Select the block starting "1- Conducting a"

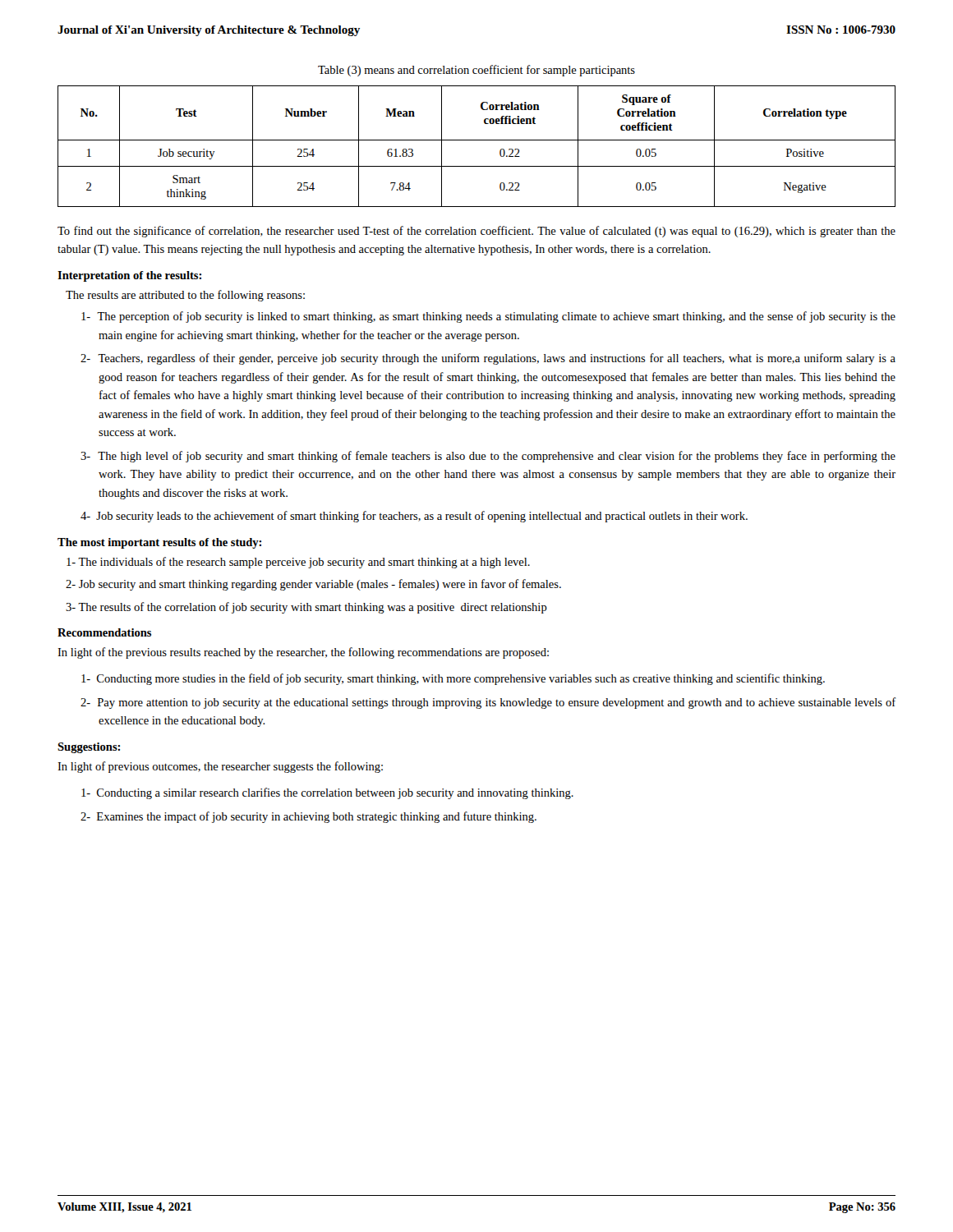(327, 793)
